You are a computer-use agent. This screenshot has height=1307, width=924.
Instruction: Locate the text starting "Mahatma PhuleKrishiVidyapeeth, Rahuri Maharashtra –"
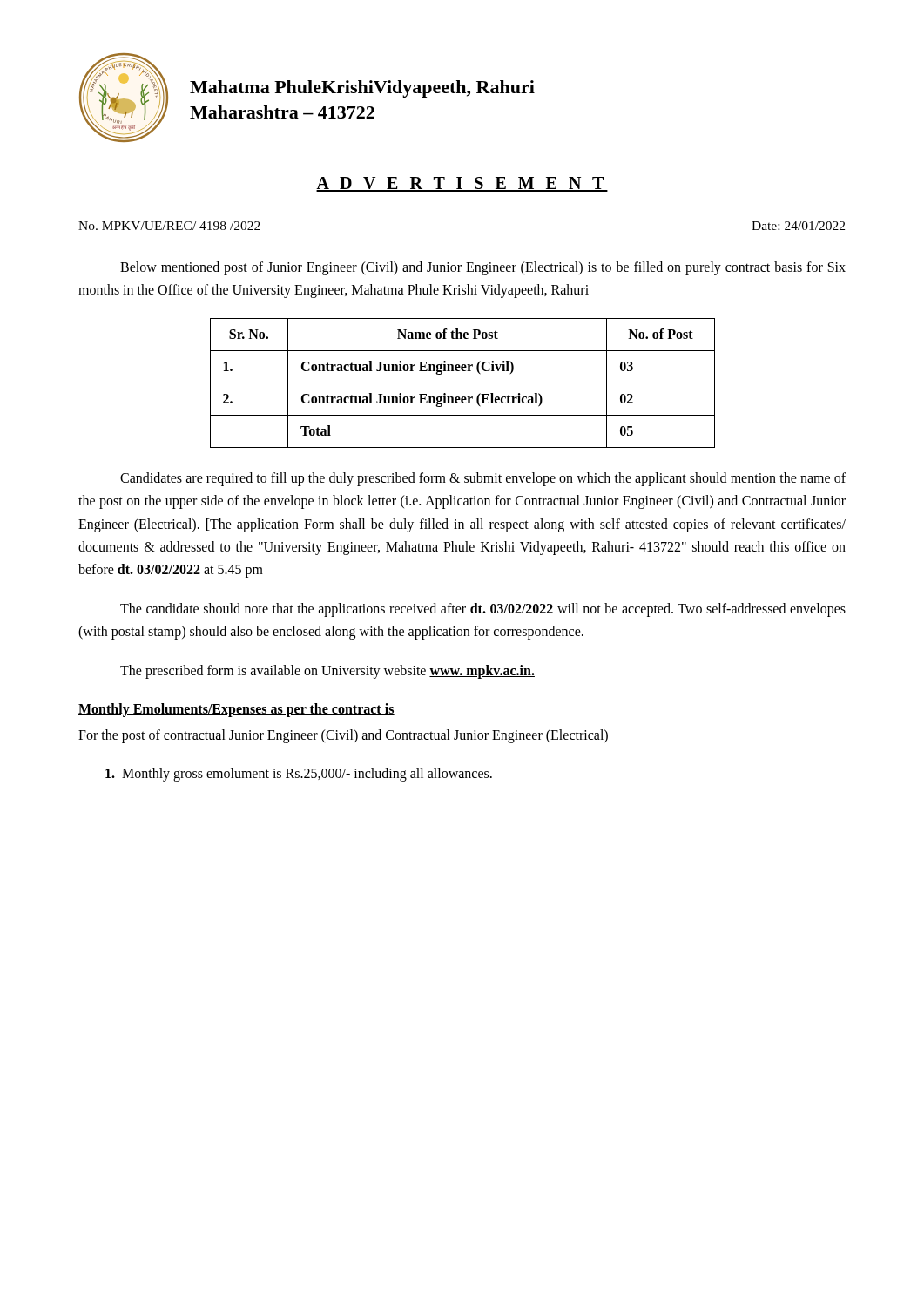pos(362,100)
